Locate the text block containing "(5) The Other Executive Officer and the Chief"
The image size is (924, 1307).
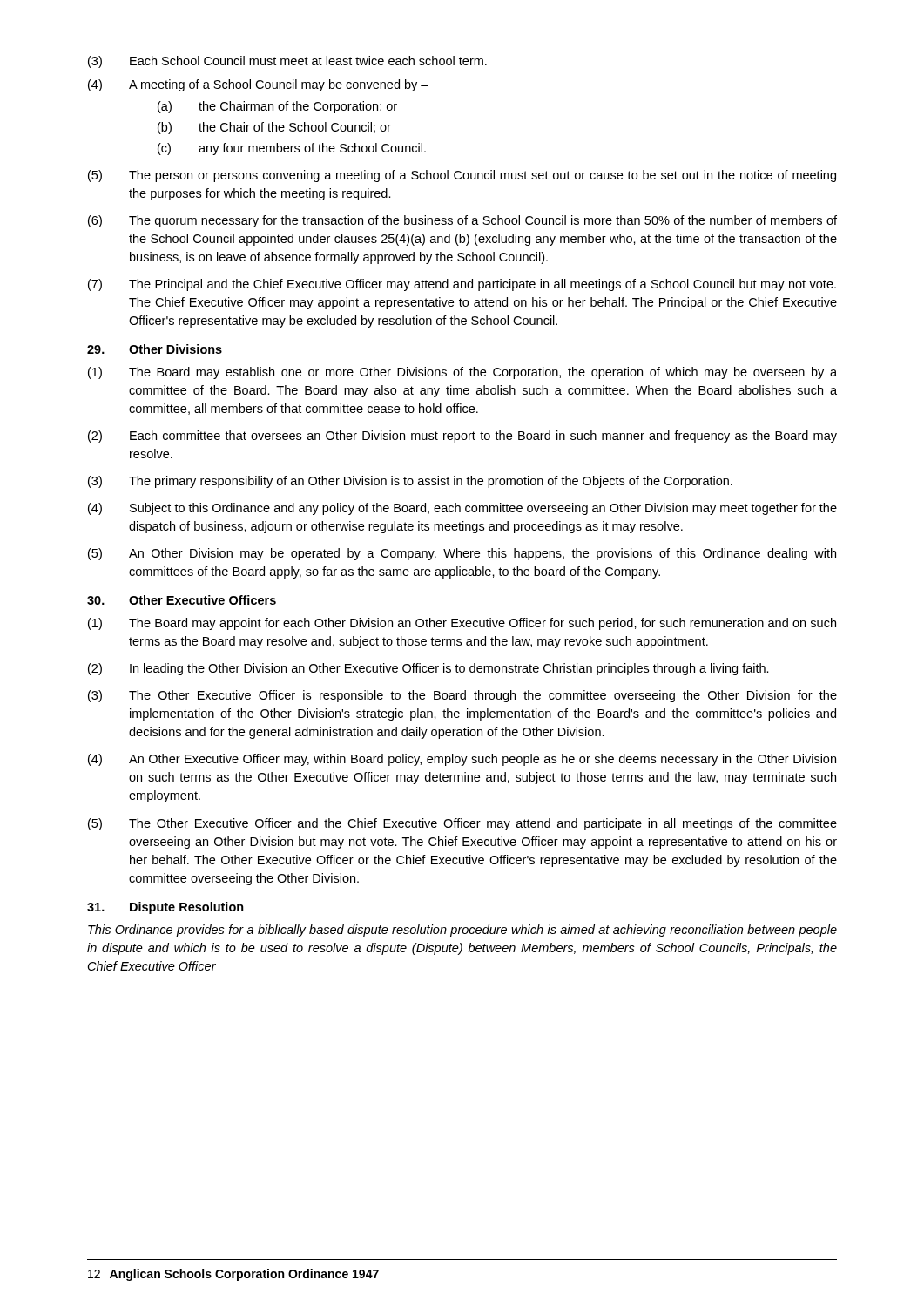coord(462,851)
